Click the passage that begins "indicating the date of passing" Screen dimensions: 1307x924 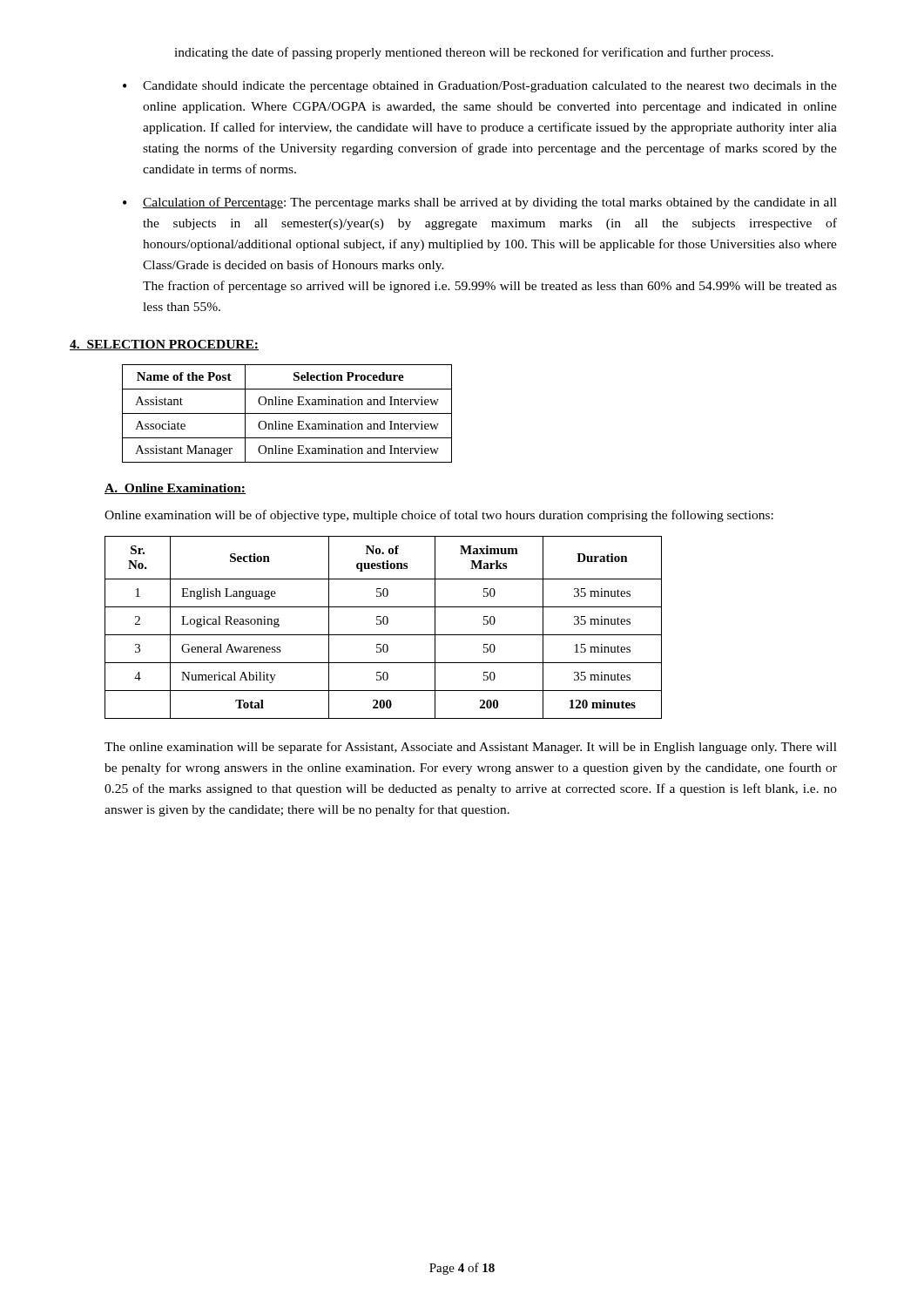474,52
